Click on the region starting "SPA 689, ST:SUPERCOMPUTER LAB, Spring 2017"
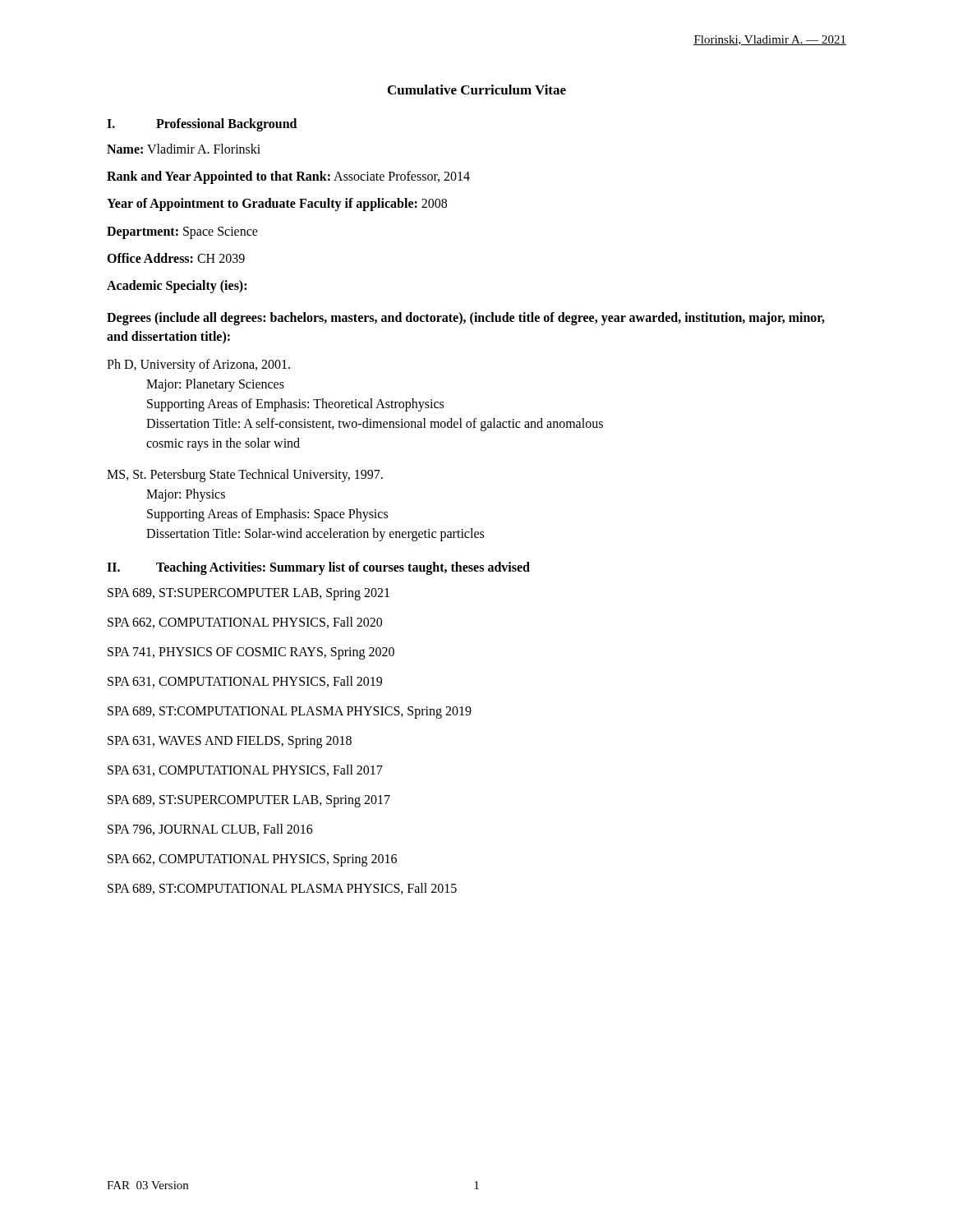The image size is (953, 1232). 248,799
